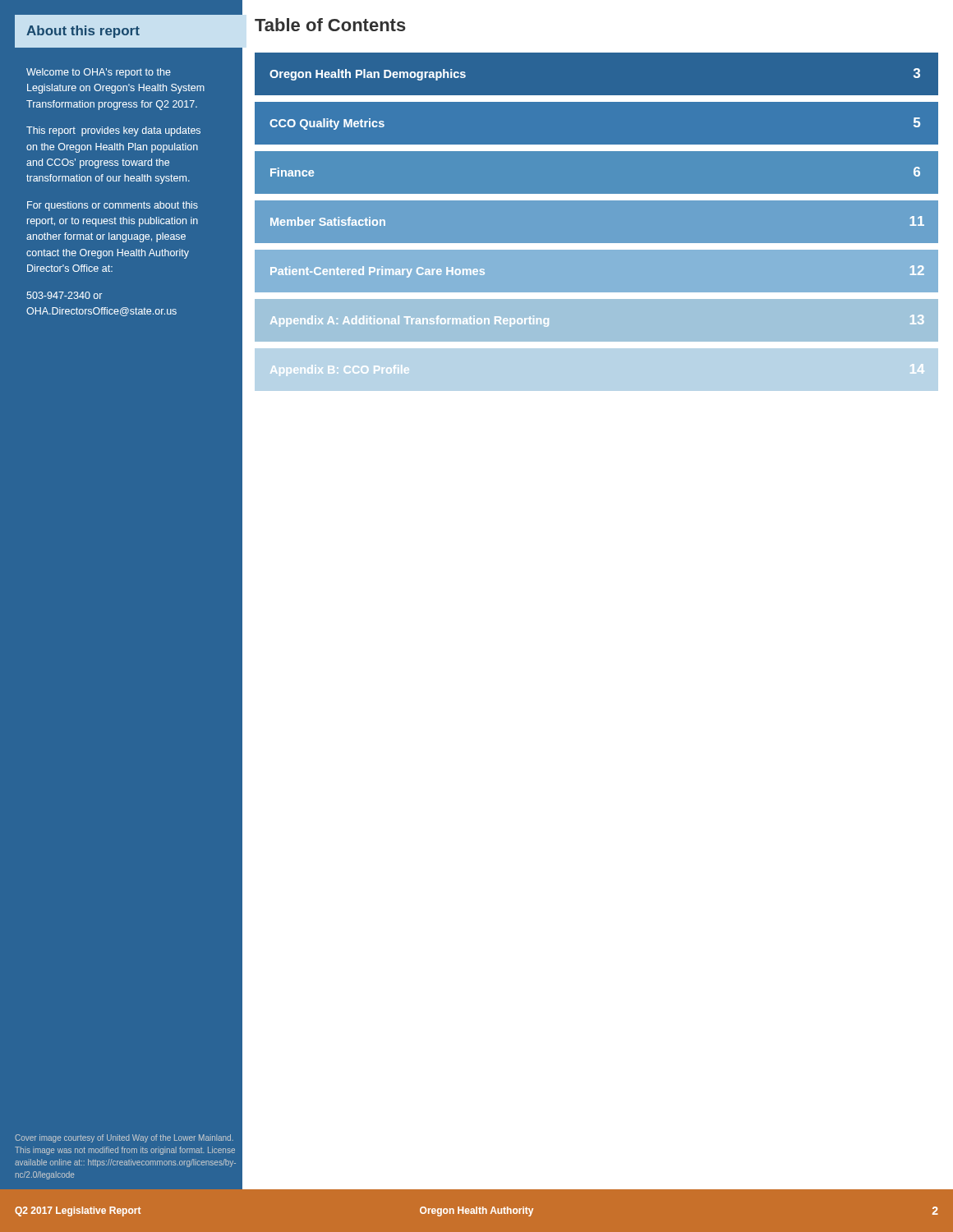The height and width of the screenshot is (1232, 953).
Task: Click on the text starting "About this report"
Action: pos(83,31)
